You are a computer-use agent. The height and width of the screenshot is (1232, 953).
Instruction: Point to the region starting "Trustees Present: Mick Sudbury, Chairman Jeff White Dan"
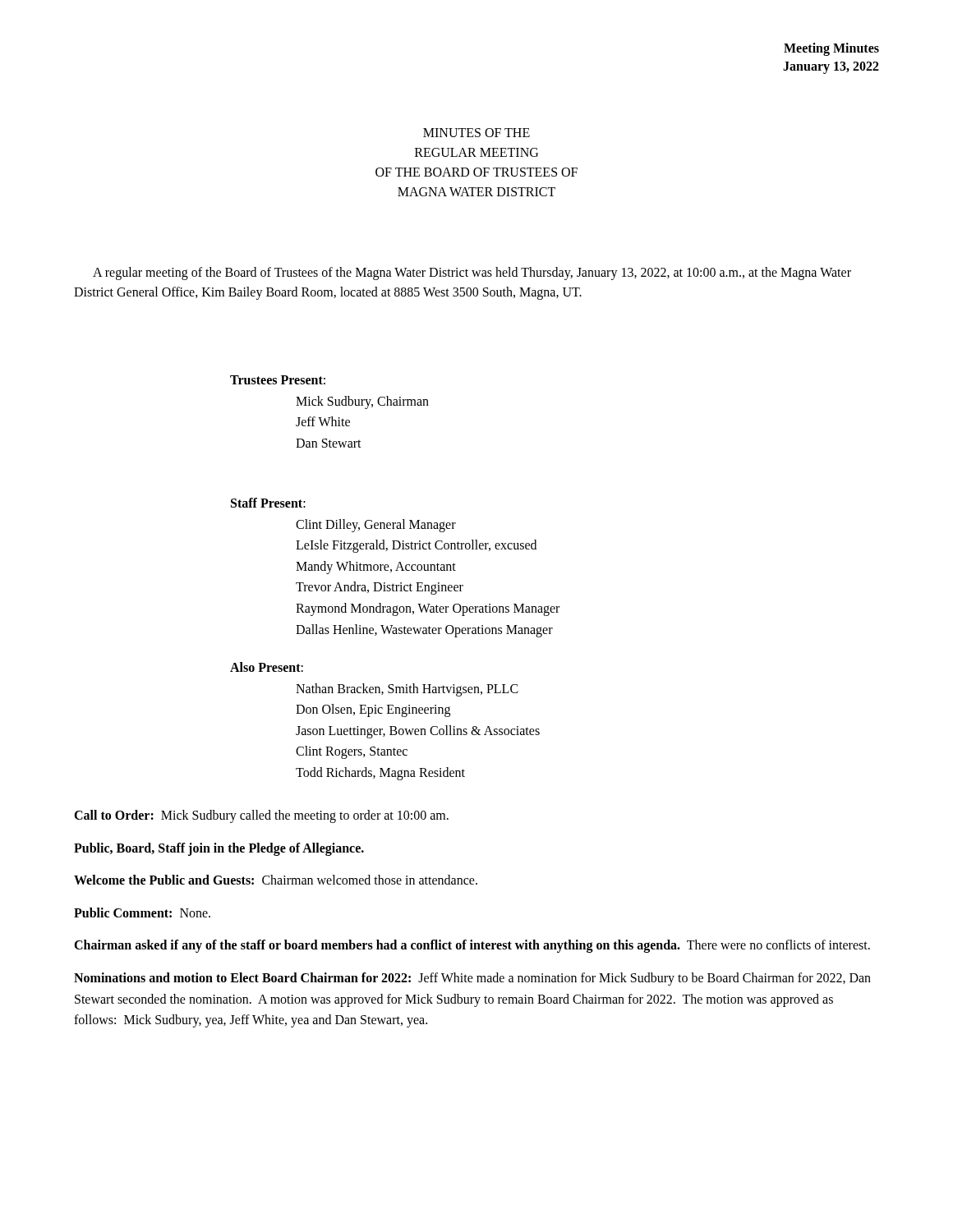click(278, 380)
